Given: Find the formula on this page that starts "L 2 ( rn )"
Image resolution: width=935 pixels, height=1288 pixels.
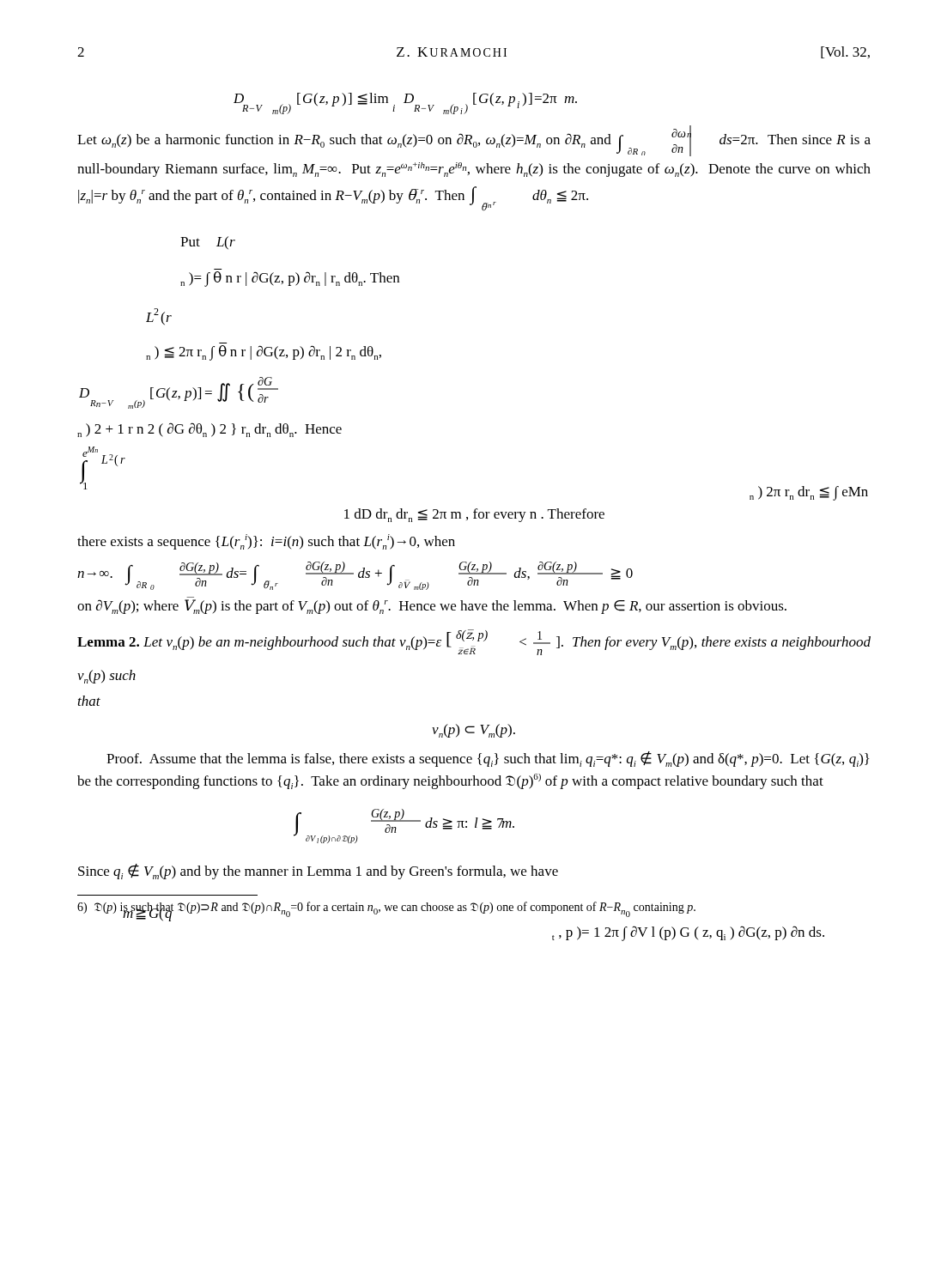Looking at the screenshot, I should click(x=159, y=317).
